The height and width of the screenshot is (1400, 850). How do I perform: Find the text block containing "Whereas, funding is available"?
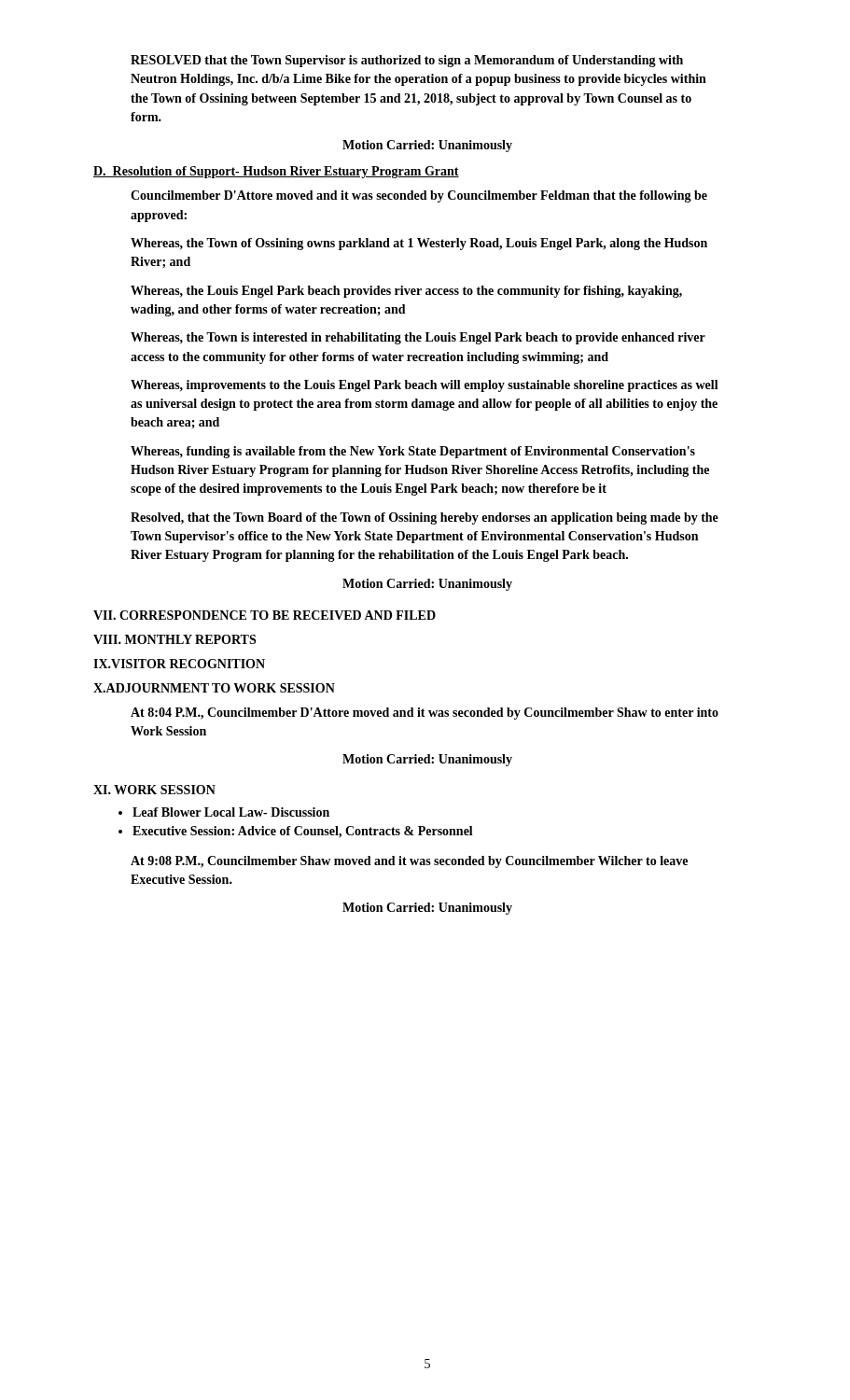(x=427, y=471)
